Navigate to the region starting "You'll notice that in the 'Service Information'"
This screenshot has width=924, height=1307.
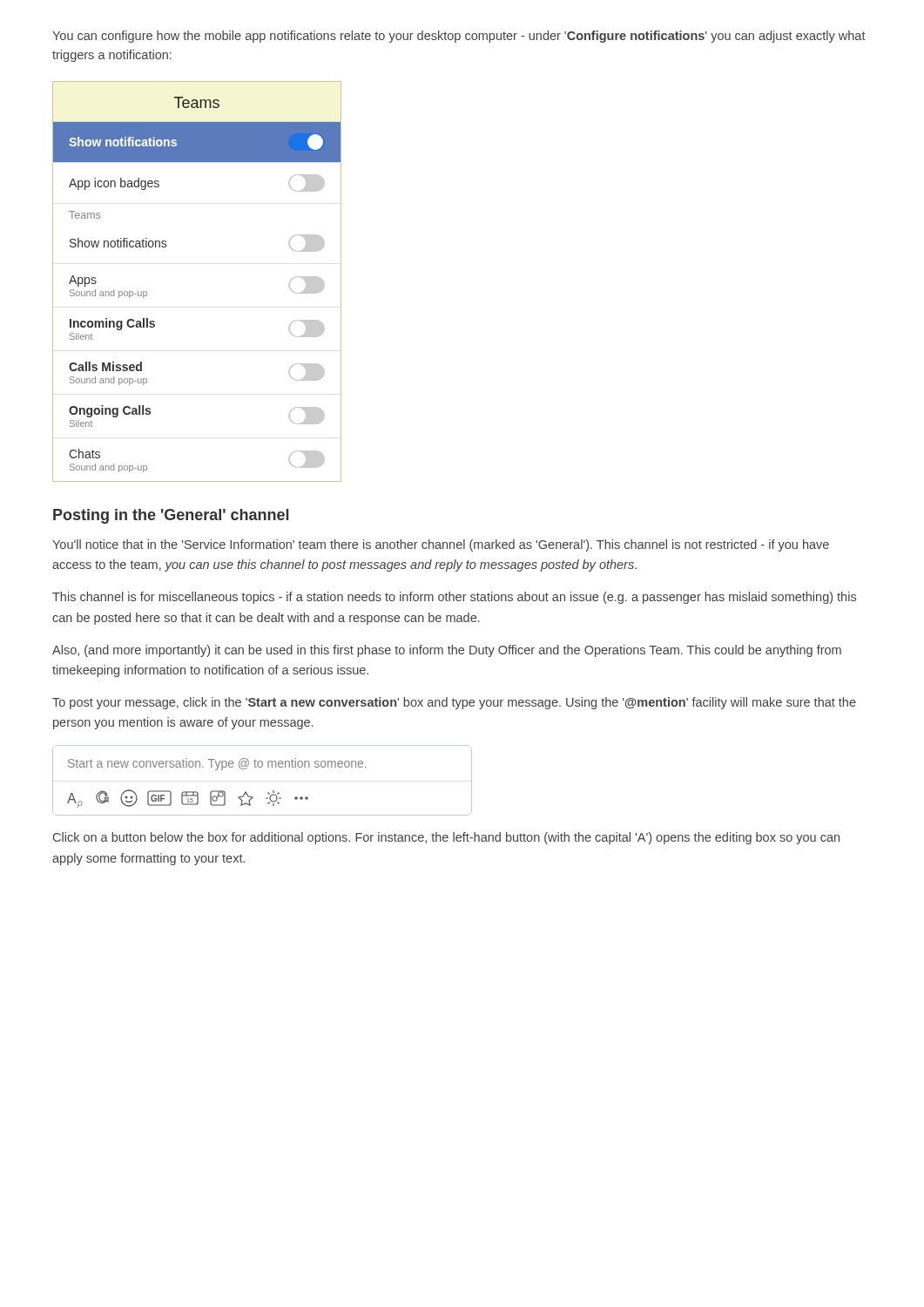(441, 555)
